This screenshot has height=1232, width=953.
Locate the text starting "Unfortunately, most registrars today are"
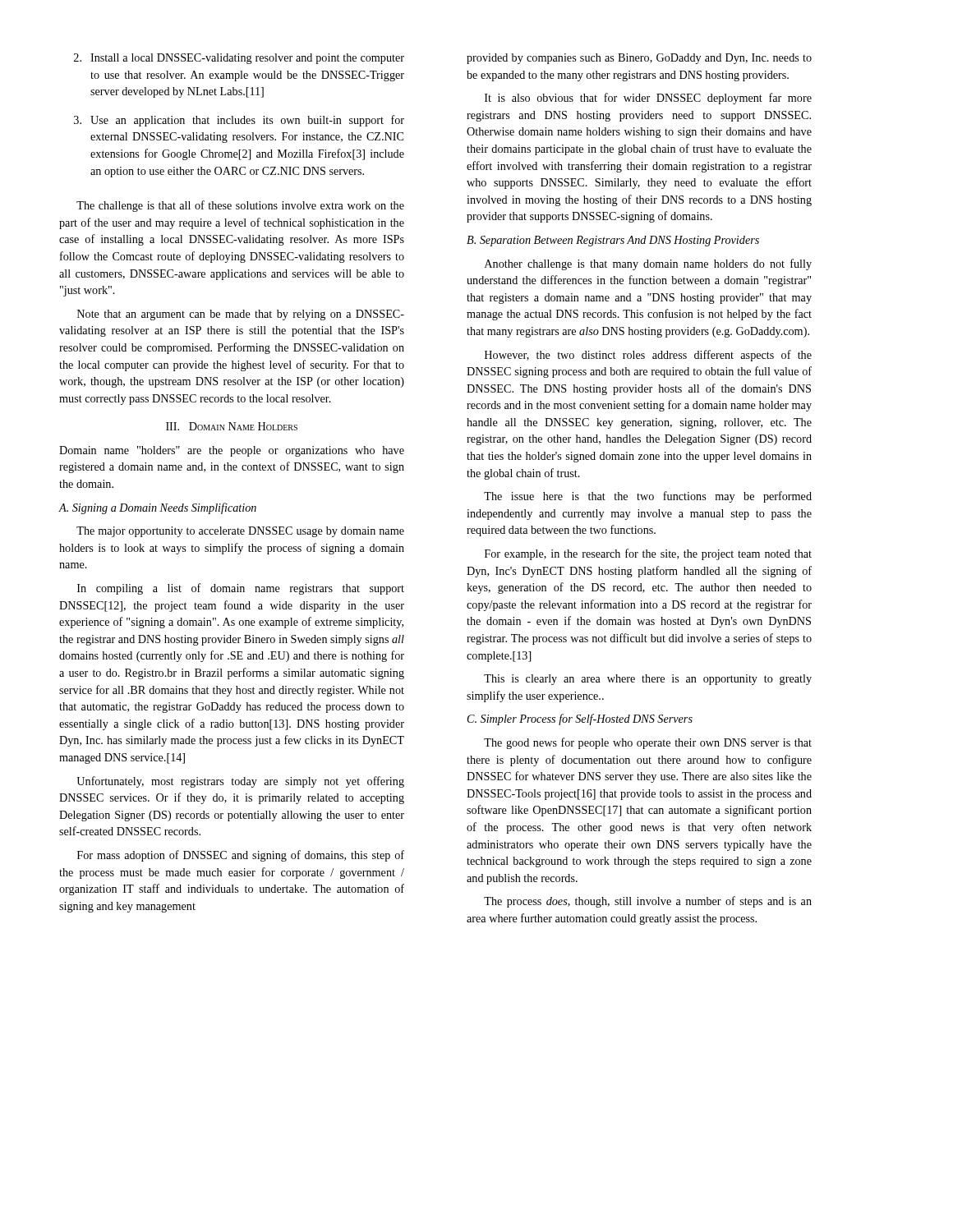232,806
